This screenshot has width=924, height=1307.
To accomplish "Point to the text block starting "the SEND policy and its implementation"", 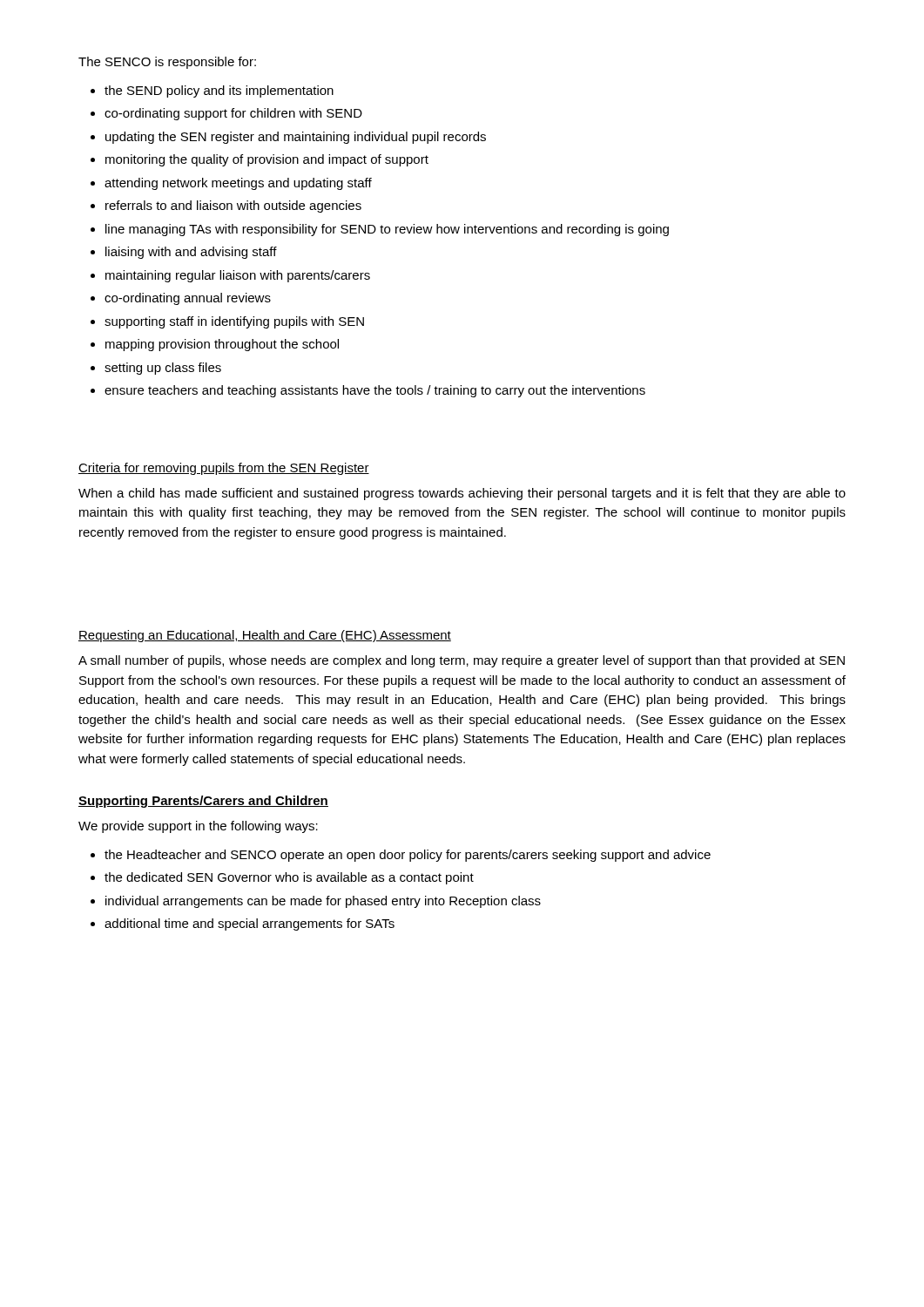I will click(219, 90).
